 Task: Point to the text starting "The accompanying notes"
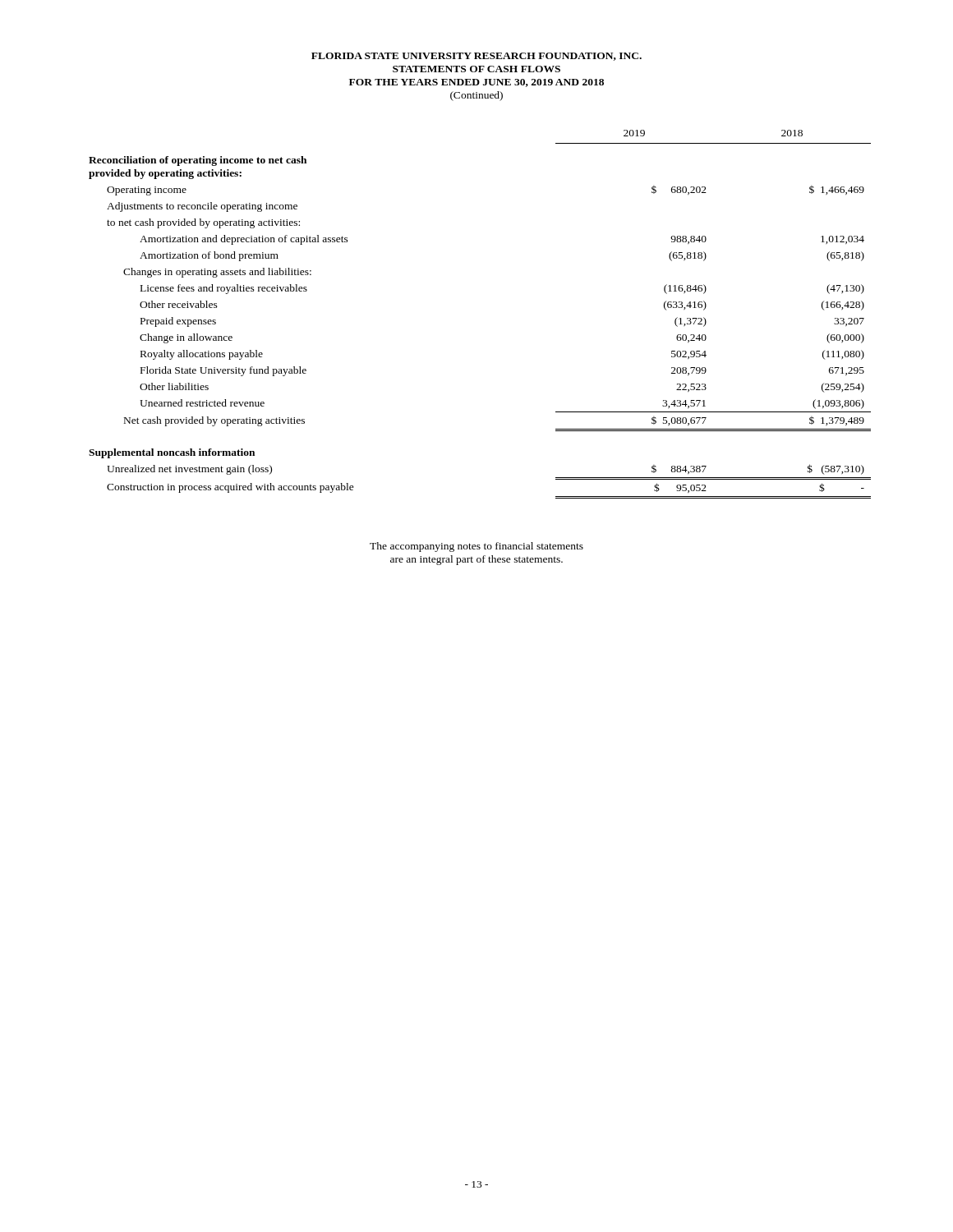pos(476,552)
